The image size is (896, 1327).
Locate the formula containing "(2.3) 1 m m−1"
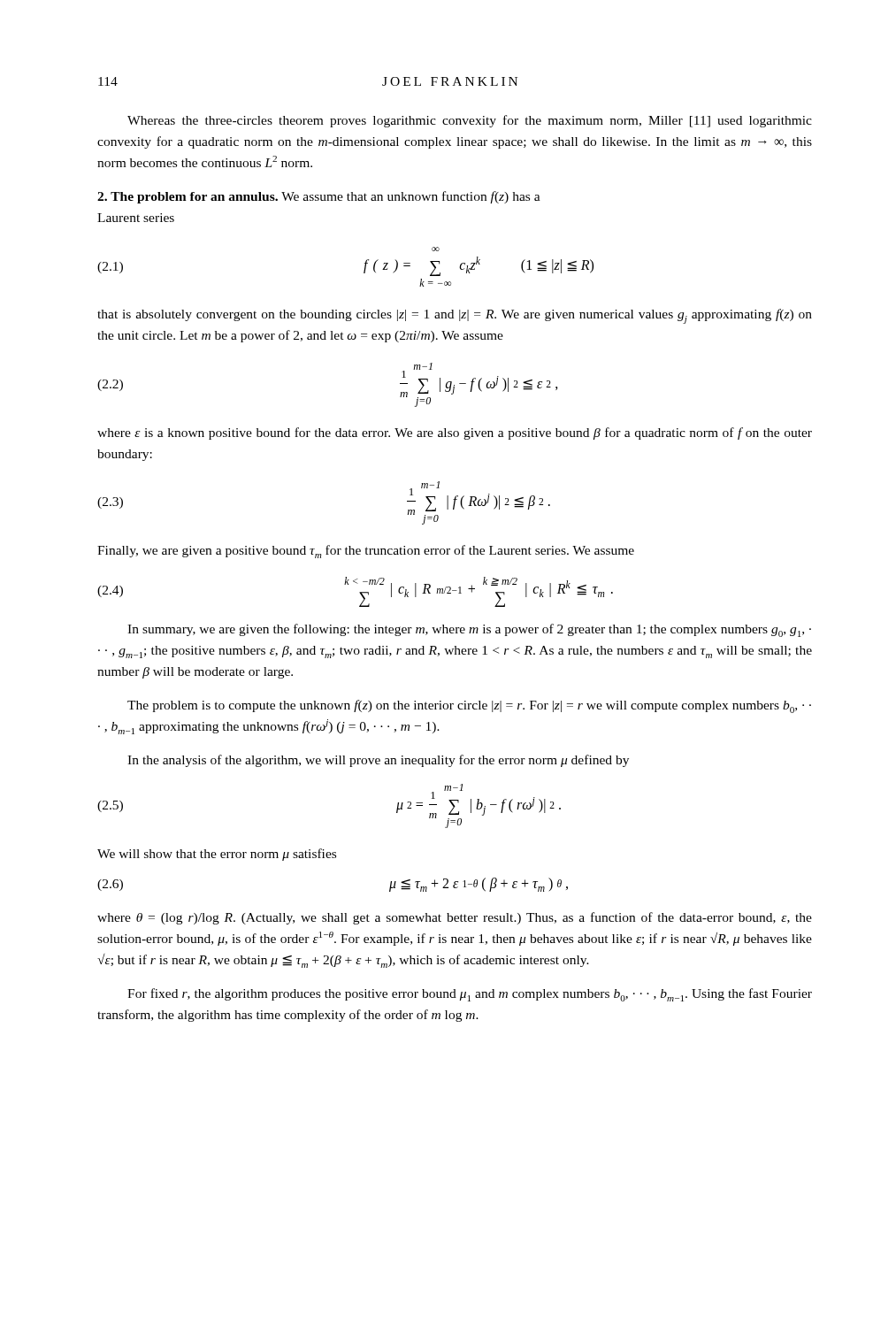click(x=455, y=502)
